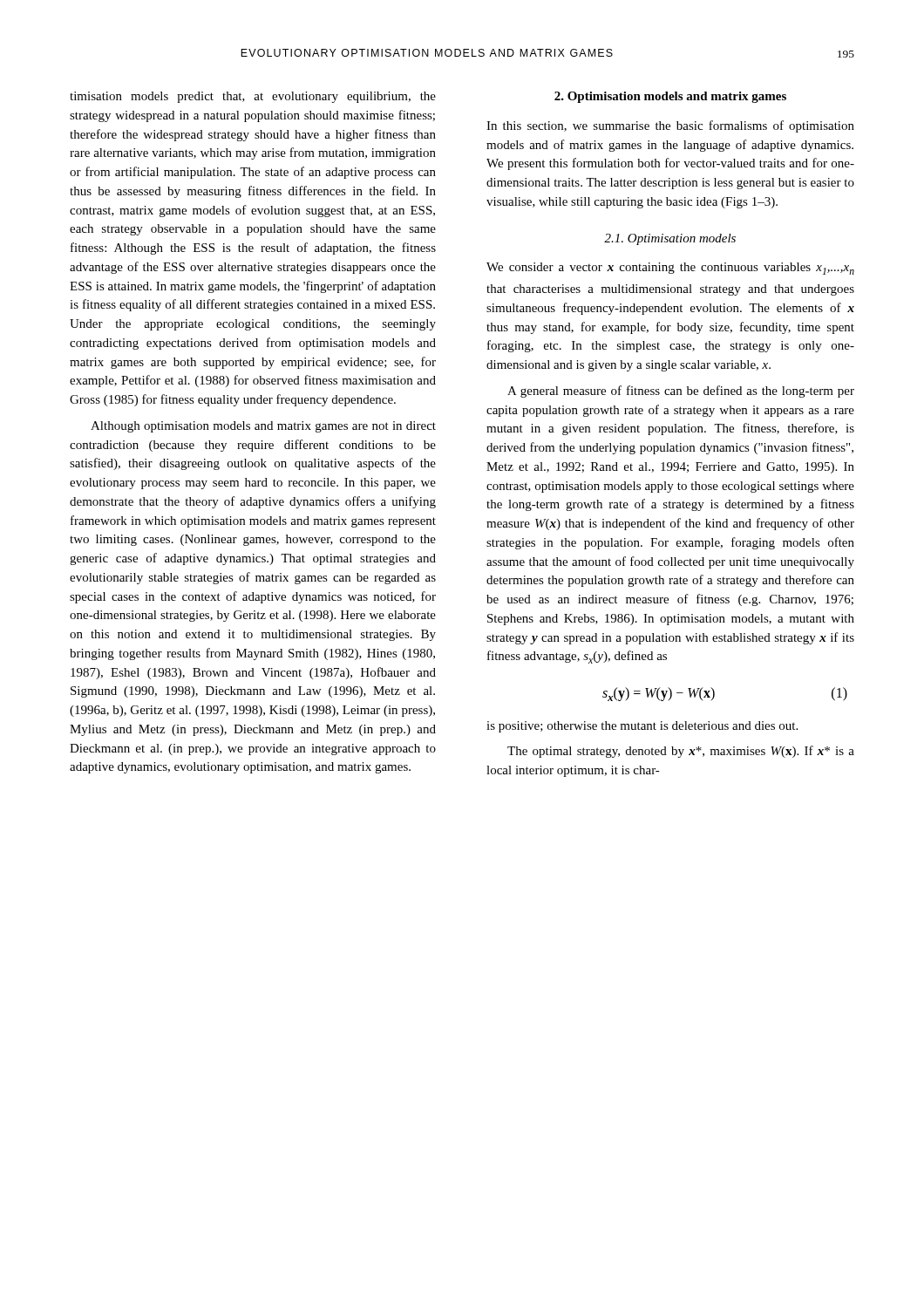
Task: Find the formula that reads "sx(y) = W(y)"
Action: (x=725, y=694)
